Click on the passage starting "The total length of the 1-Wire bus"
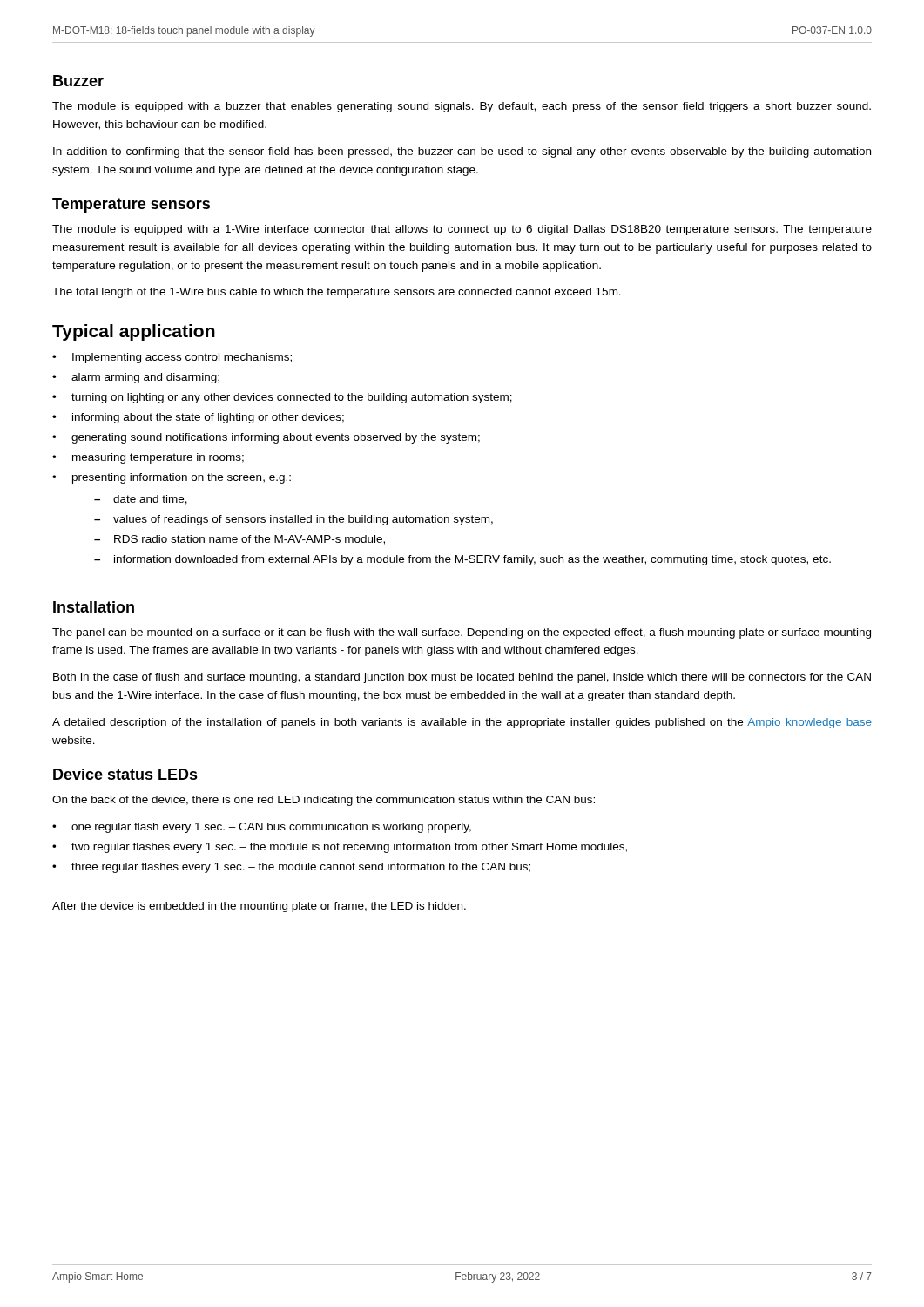The height and width of the screenshot is (1307, 924). click(337, 292)
